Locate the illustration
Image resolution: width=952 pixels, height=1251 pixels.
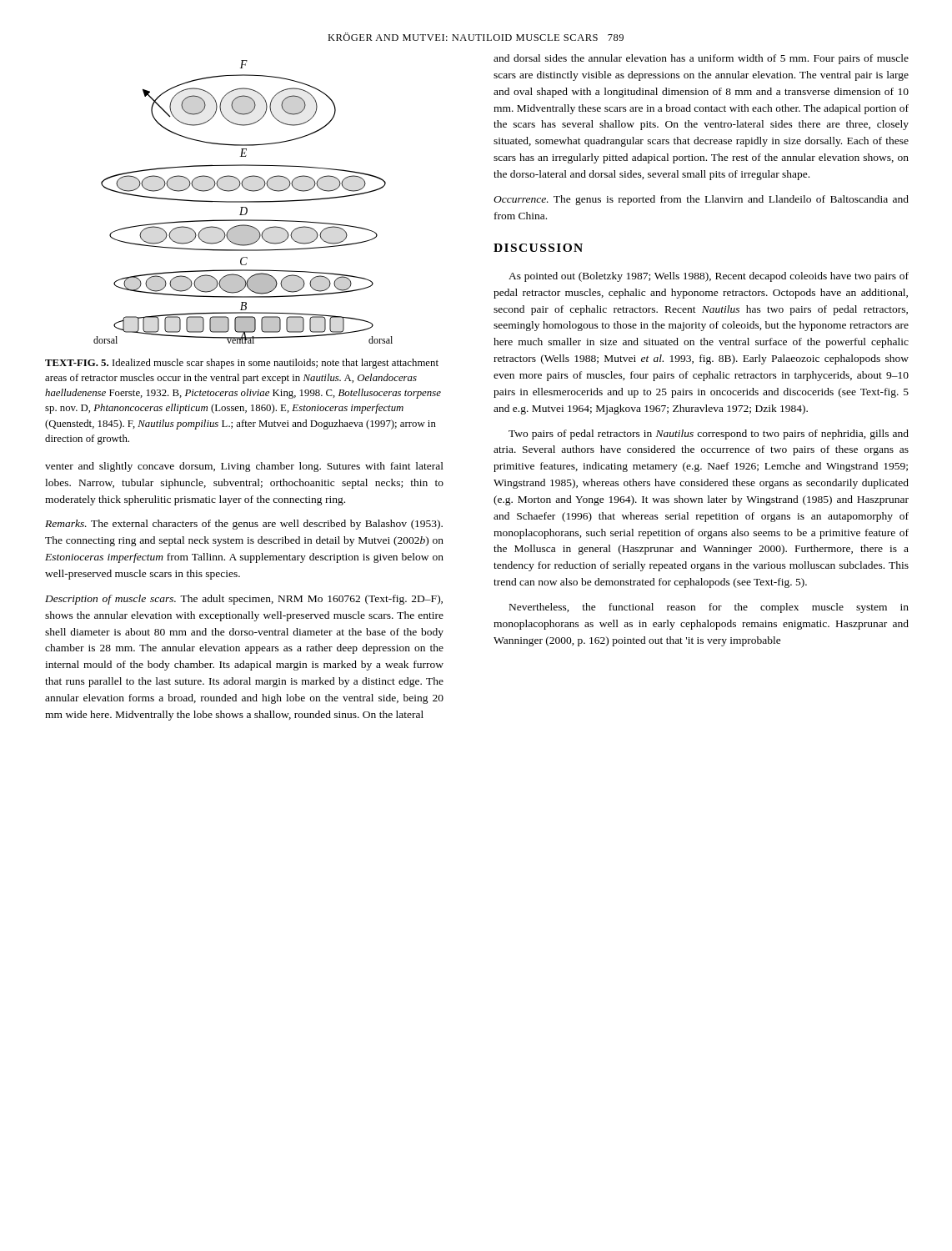pos(244,200)
